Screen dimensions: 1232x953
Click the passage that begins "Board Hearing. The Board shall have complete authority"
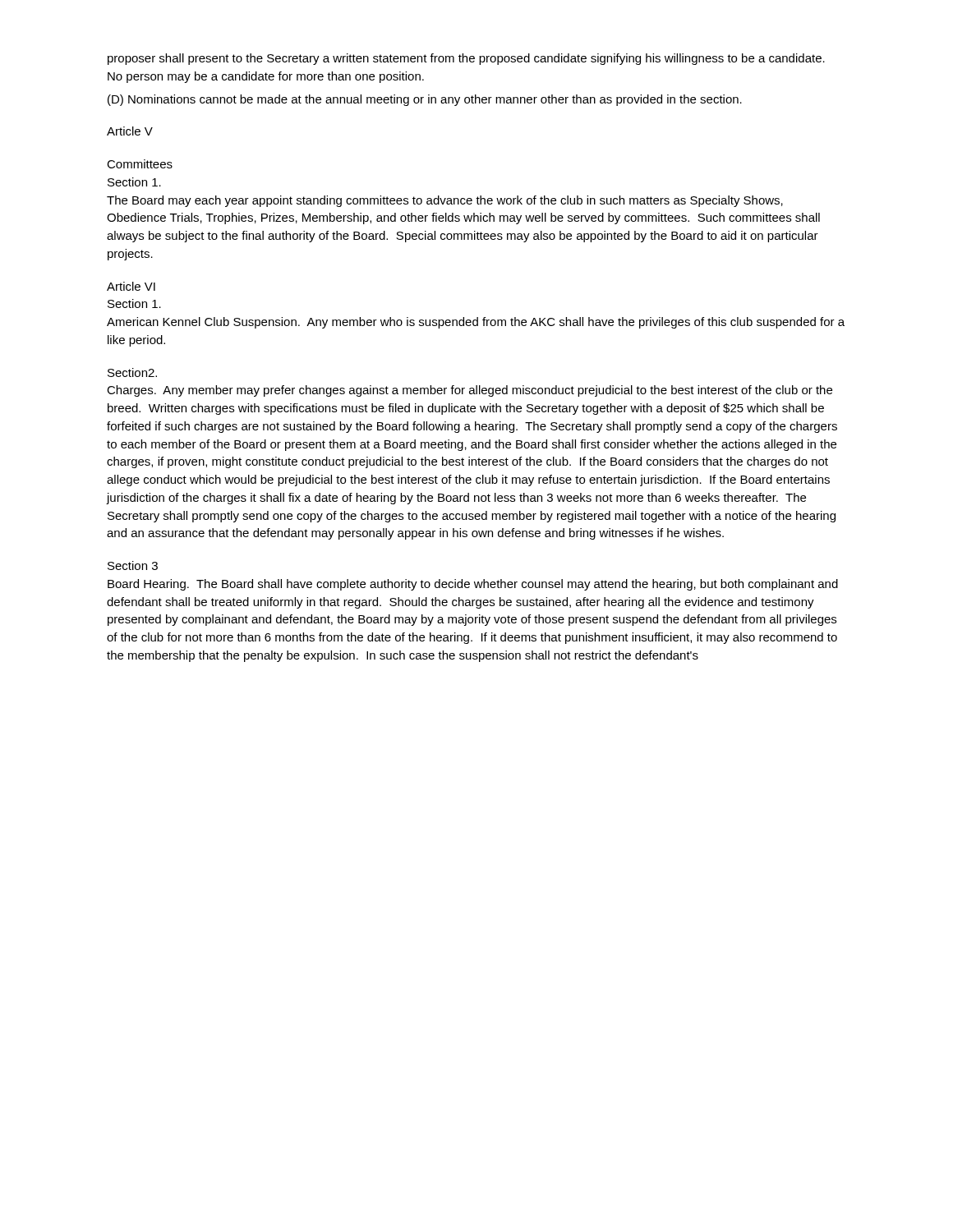click(x=473, y=619)
